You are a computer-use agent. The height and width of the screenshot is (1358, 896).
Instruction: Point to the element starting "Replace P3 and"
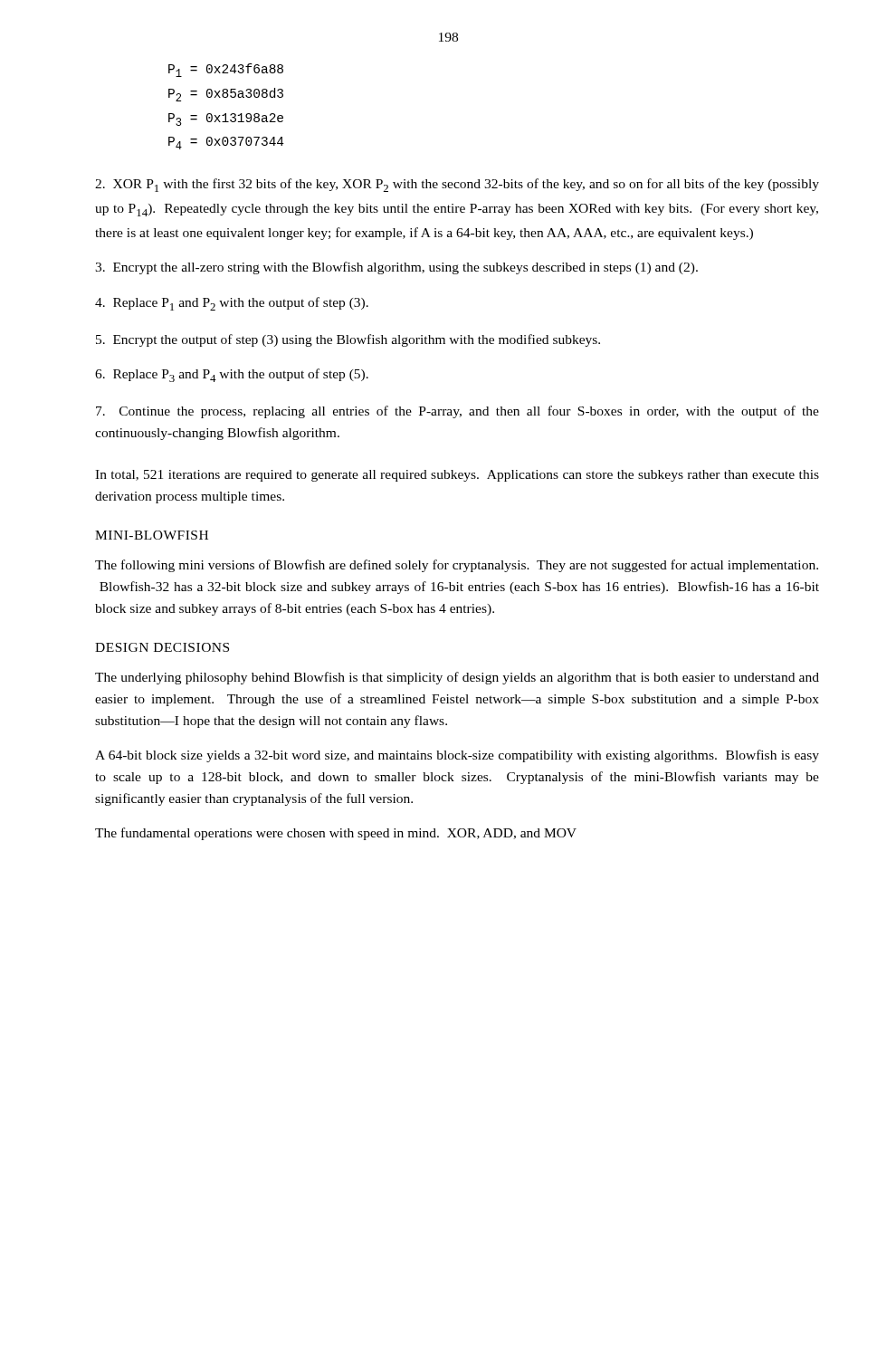(232, 375)
